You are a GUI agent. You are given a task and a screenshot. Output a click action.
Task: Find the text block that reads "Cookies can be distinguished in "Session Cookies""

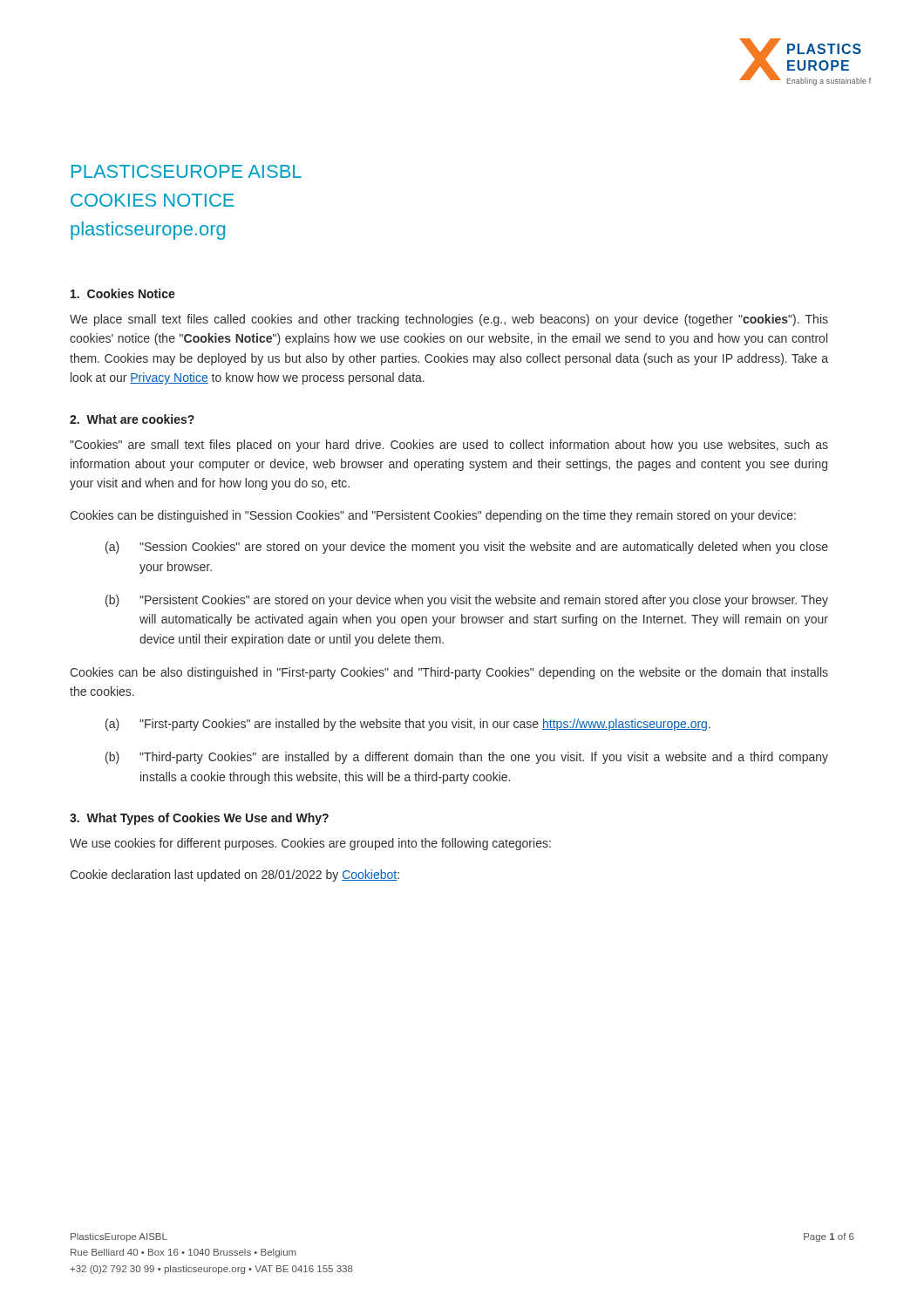449,515
